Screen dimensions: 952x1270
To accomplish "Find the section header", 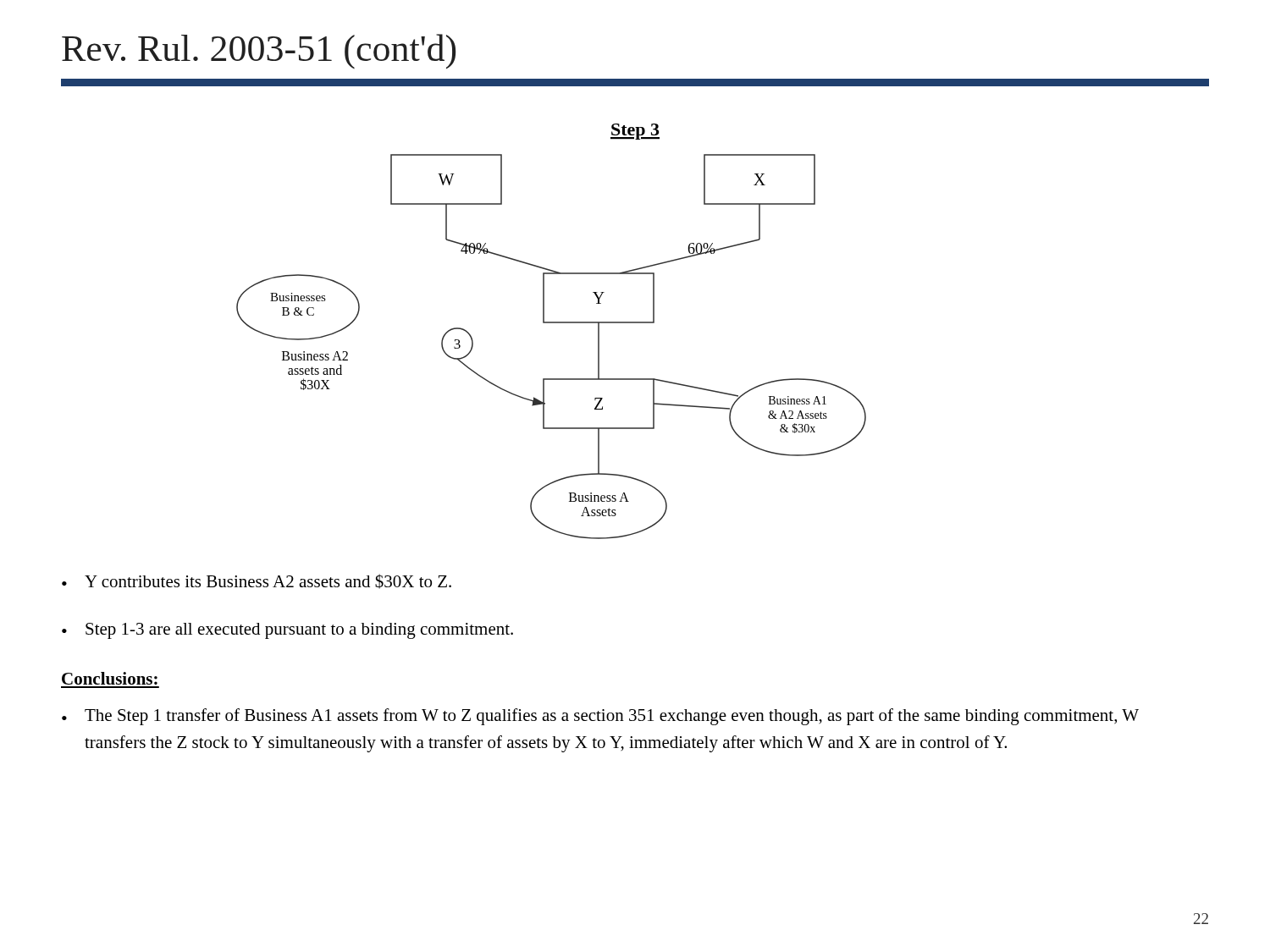I will point(110,679).
